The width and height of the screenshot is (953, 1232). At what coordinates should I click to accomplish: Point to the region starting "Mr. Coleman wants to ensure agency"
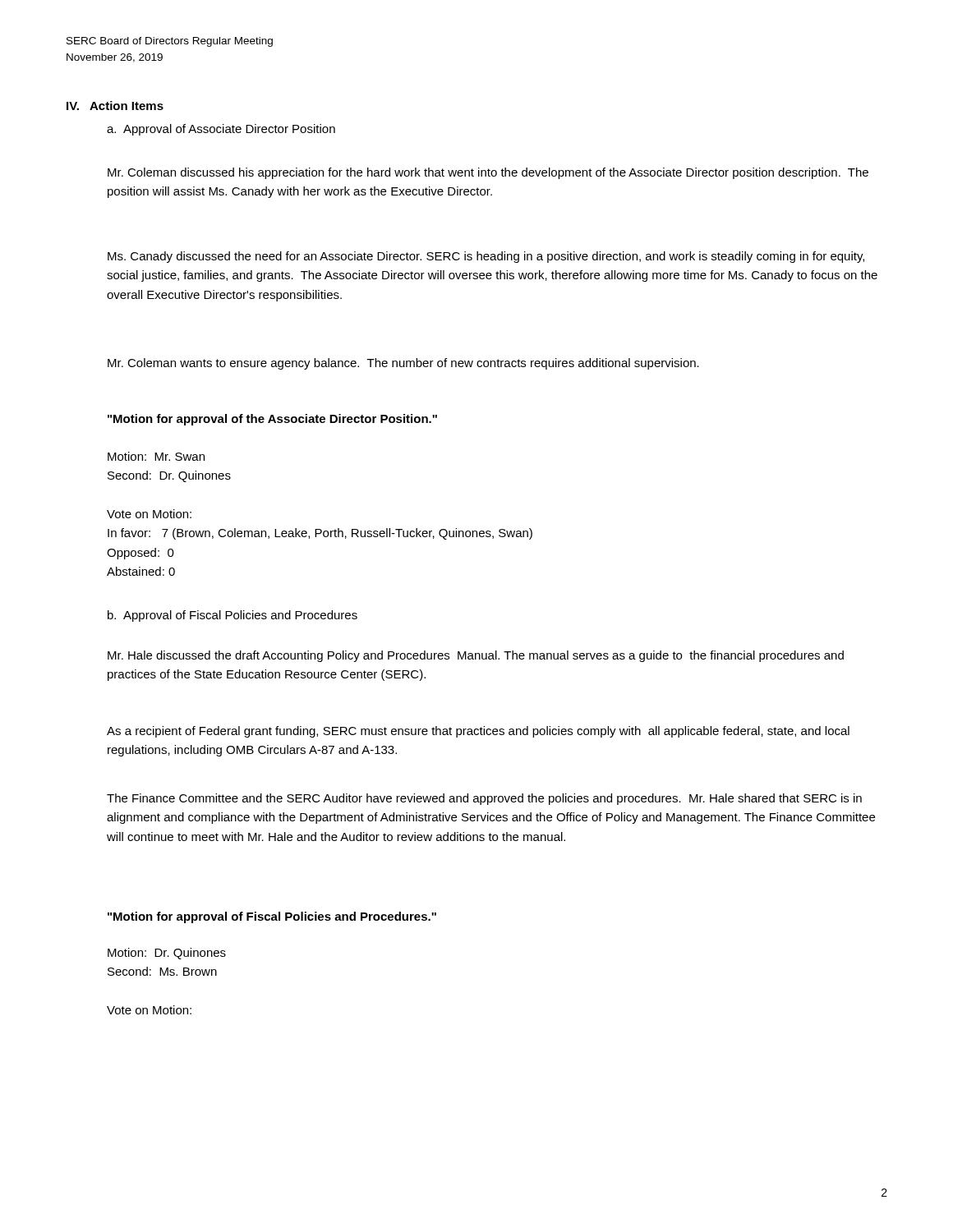tap(403, 363)
